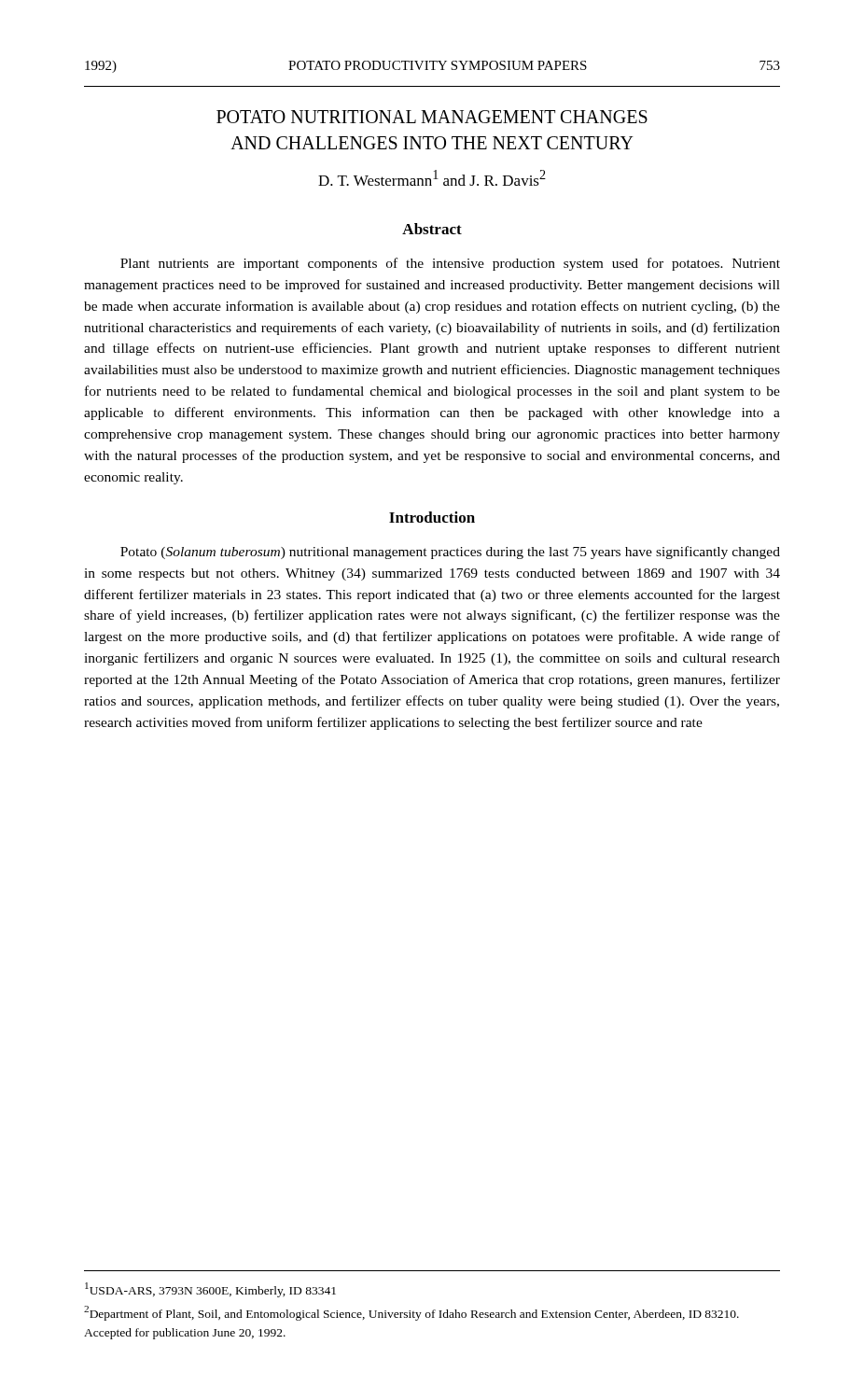Locate the block of text that opens with "D. T. Westermann1 and J."

pos(432,179)
